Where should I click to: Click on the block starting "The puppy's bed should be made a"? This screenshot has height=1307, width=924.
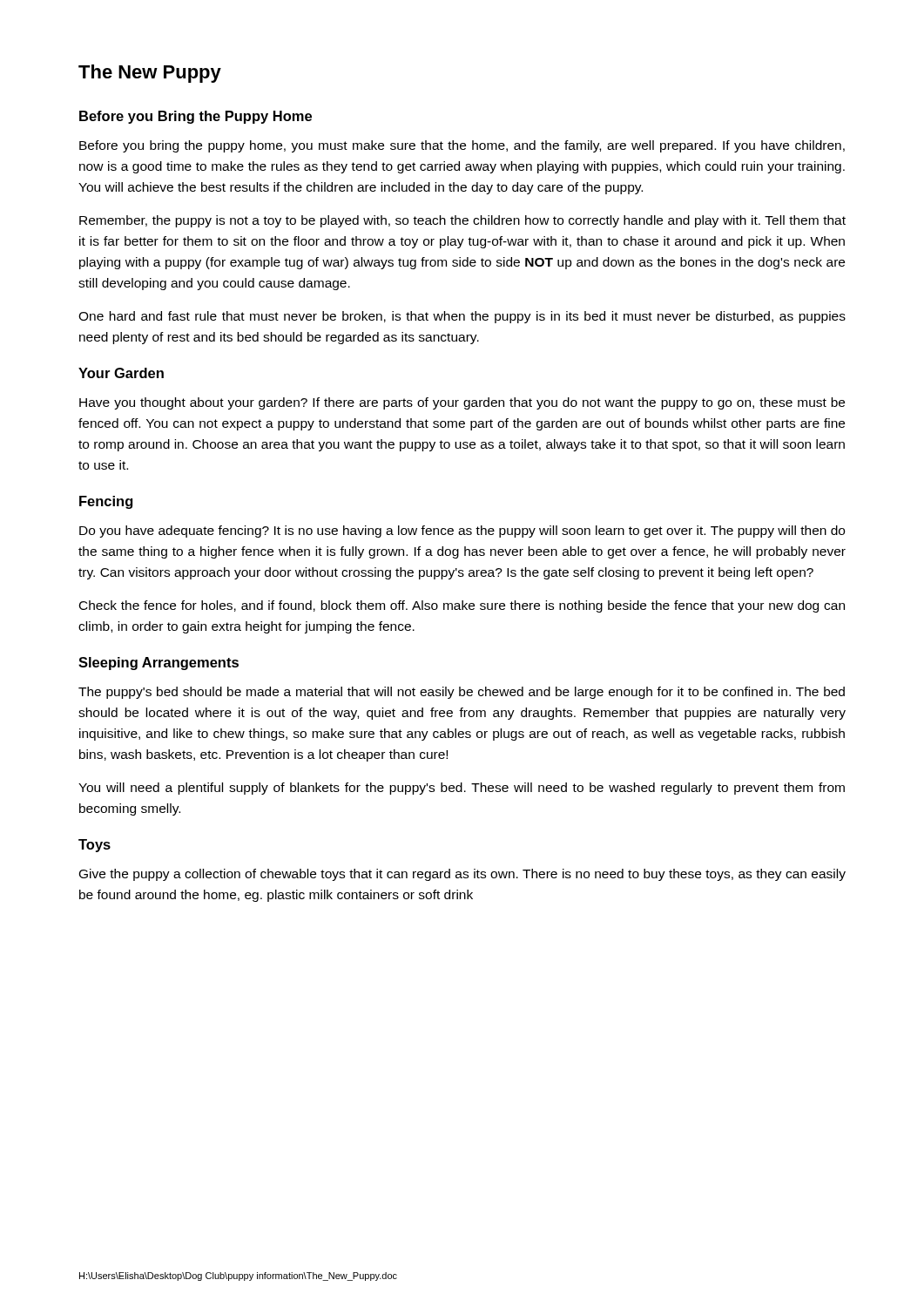(462, 723)
